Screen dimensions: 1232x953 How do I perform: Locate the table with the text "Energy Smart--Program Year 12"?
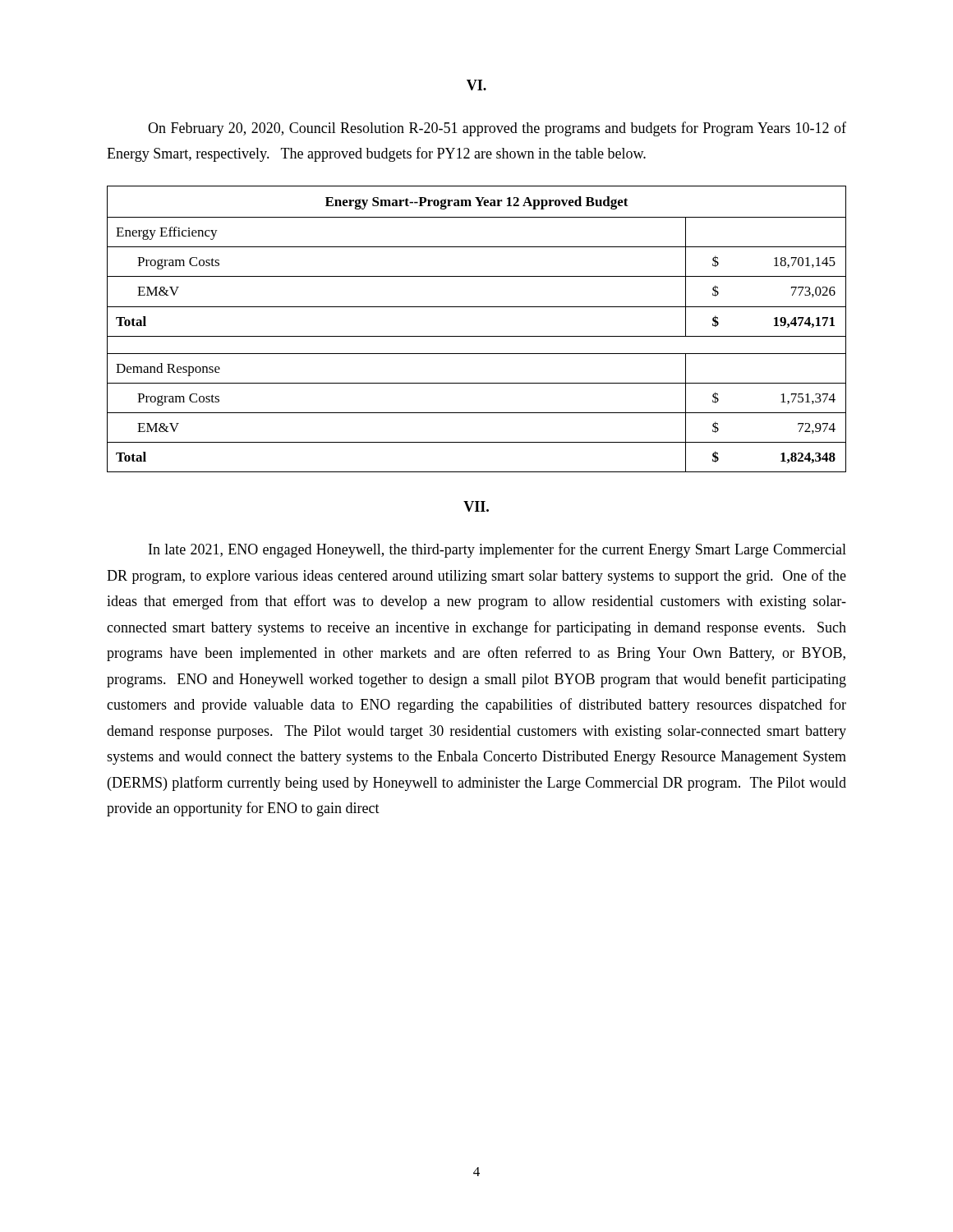coord(476,329)
